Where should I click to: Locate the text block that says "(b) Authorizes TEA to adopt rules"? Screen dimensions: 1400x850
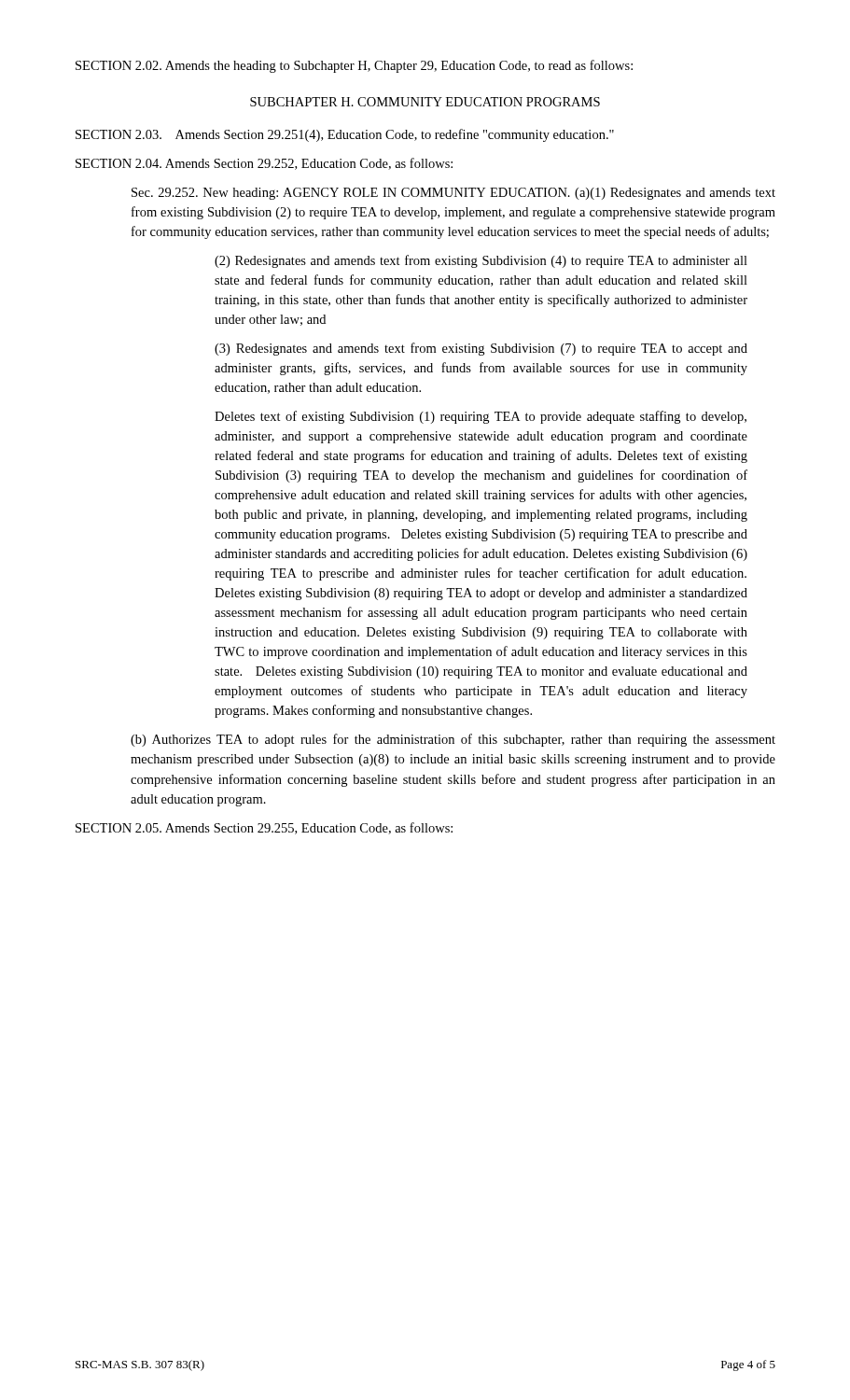pyautogui.click(x=453, y=770)
